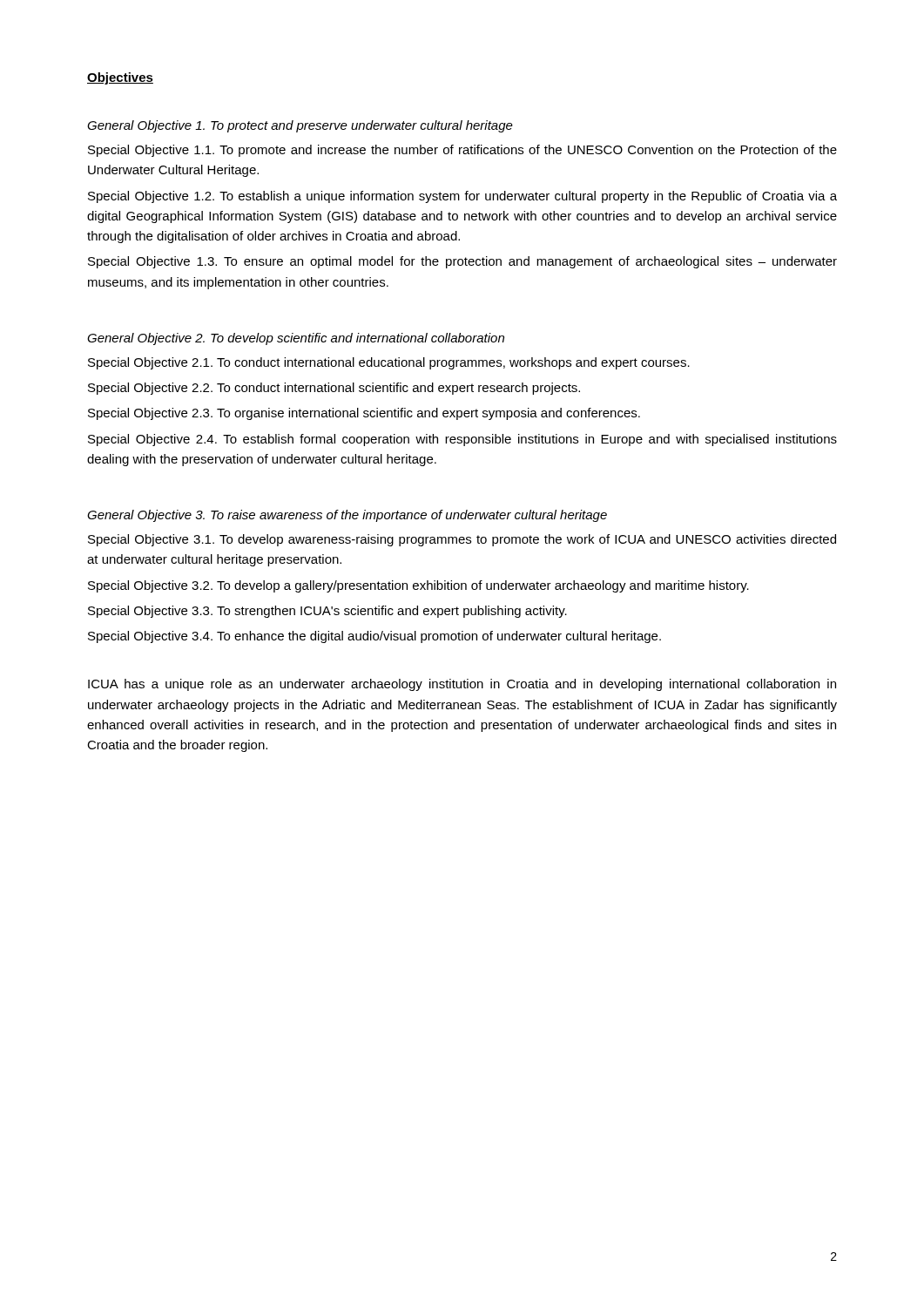Navigate to the block starting "Special Objective 1.1."
This screenshot has width=924, height=1307.
pyautogui.click(x=462, y=160)
